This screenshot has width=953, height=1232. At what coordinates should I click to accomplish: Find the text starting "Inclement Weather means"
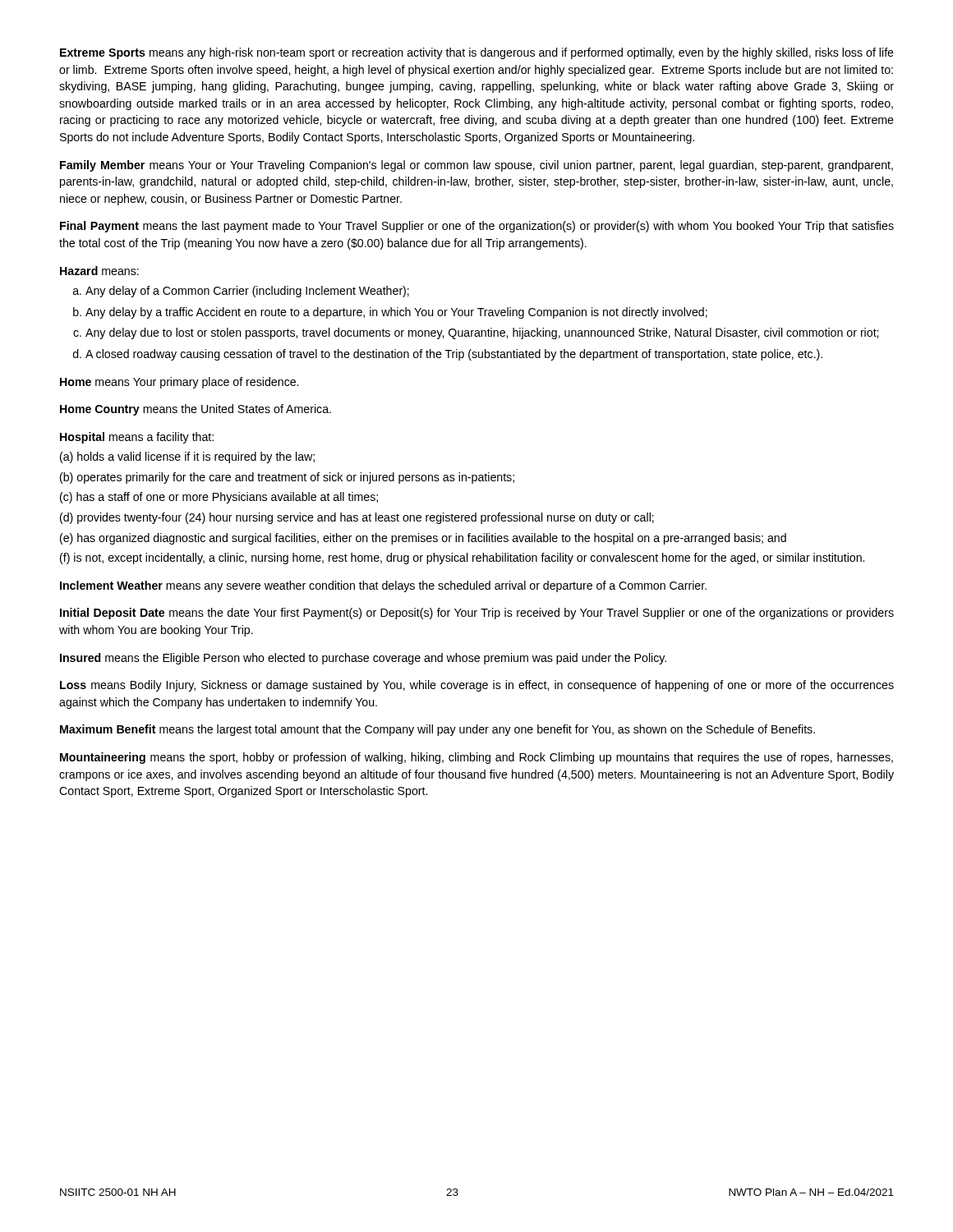[x=383, y=586]
